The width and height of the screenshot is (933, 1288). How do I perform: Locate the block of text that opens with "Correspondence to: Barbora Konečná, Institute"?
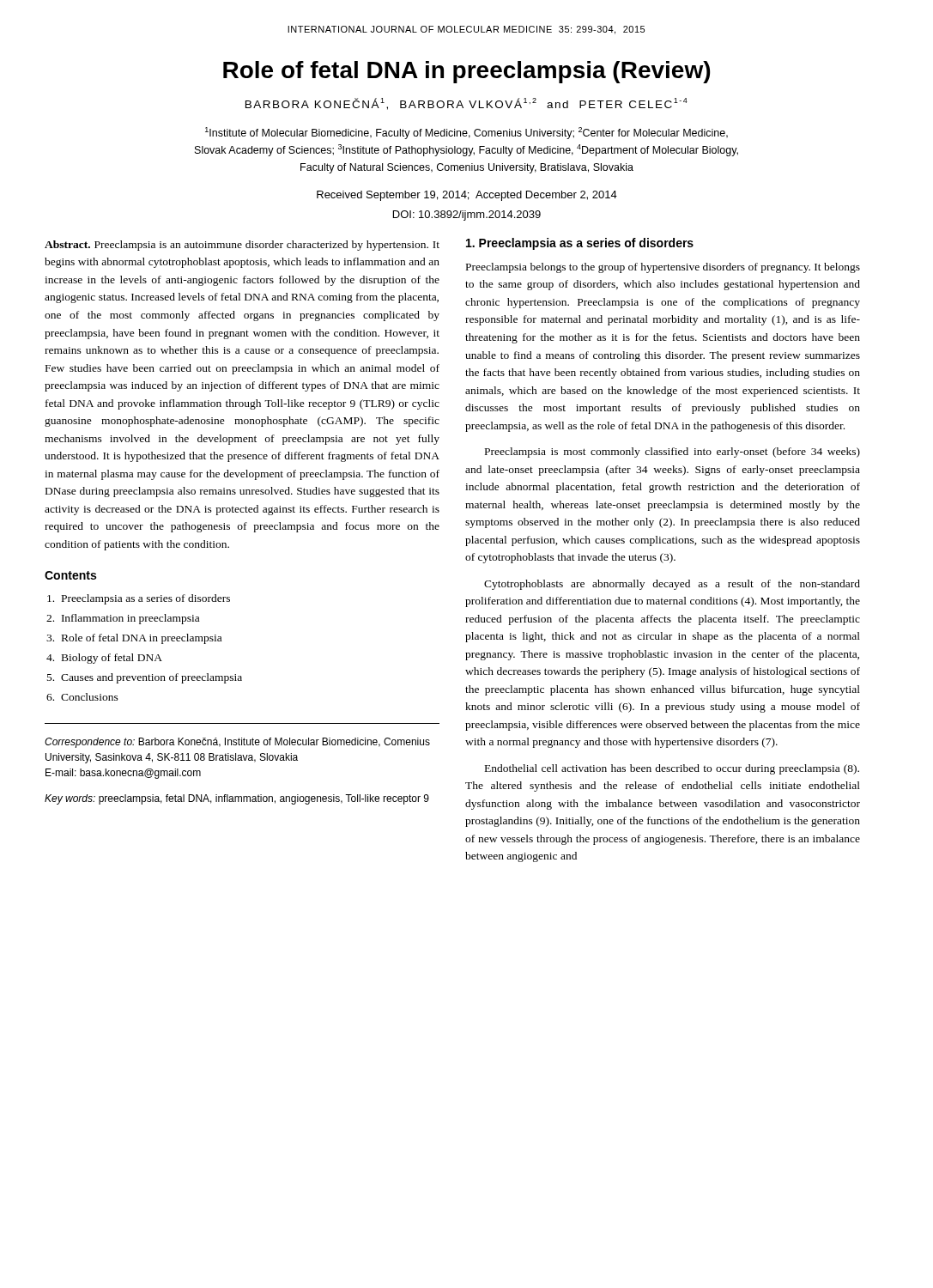242,757
